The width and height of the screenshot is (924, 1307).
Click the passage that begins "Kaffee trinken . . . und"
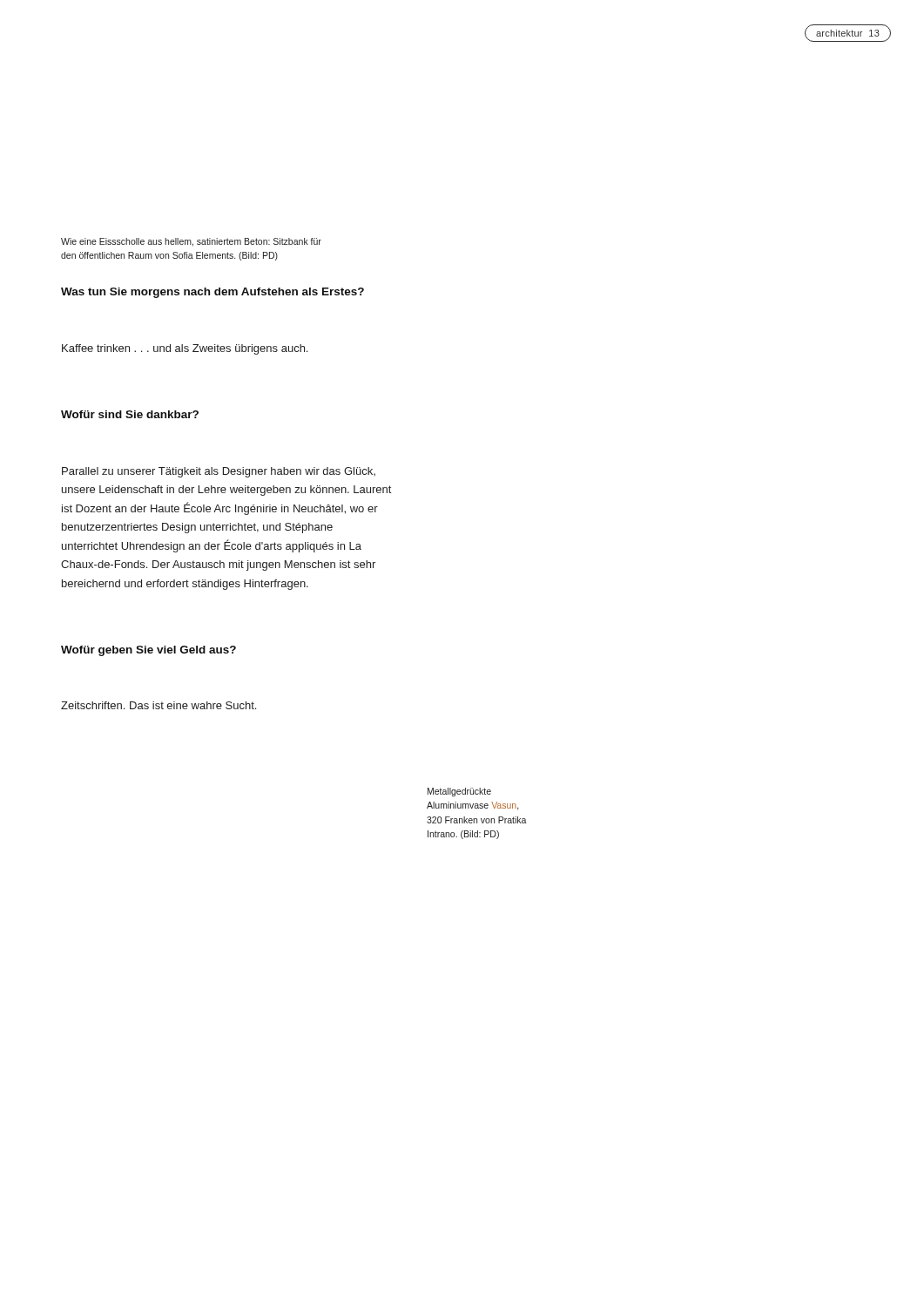coord(185,348)
